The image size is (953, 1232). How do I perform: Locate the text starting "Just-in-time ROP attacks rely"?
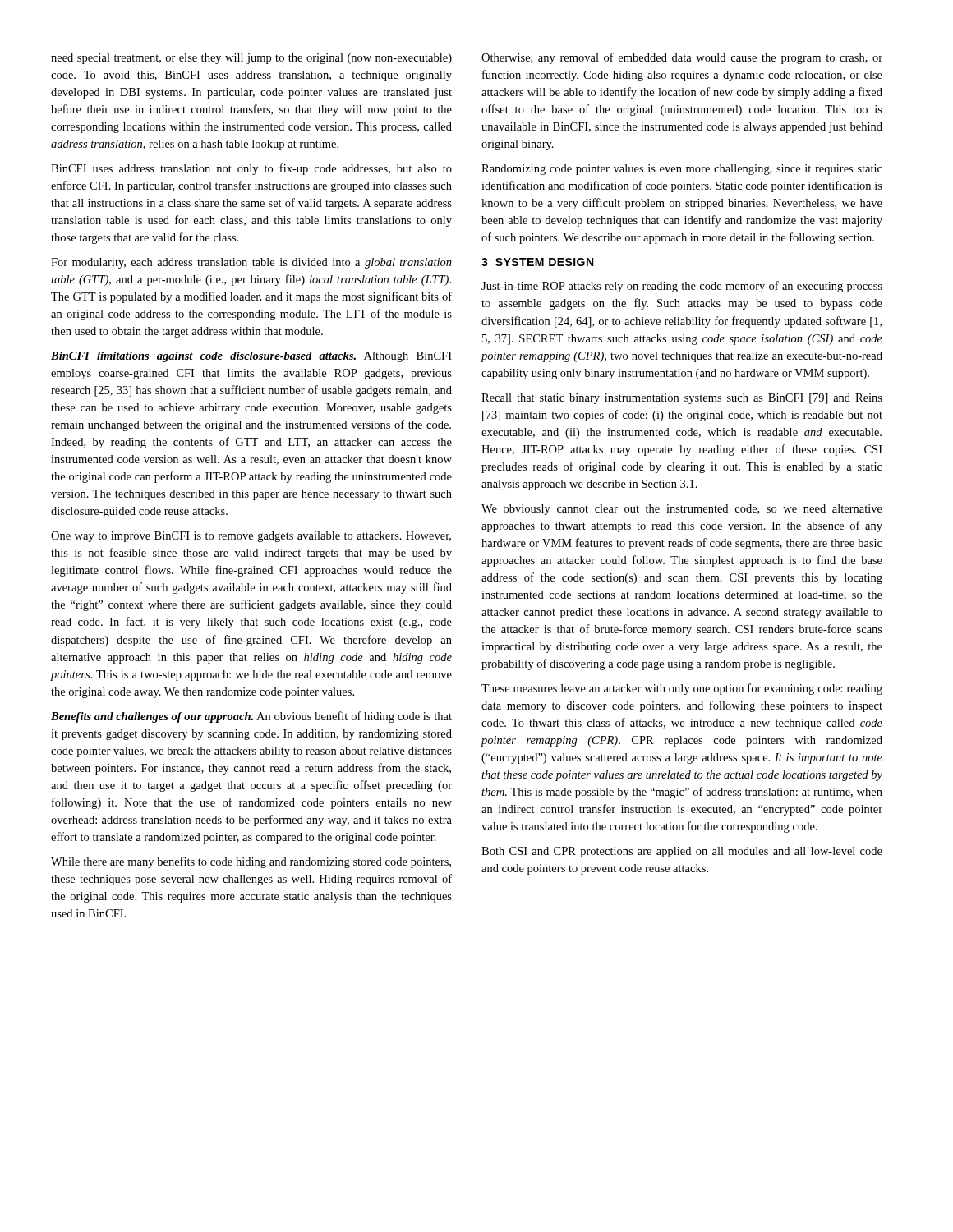[682, 330]
